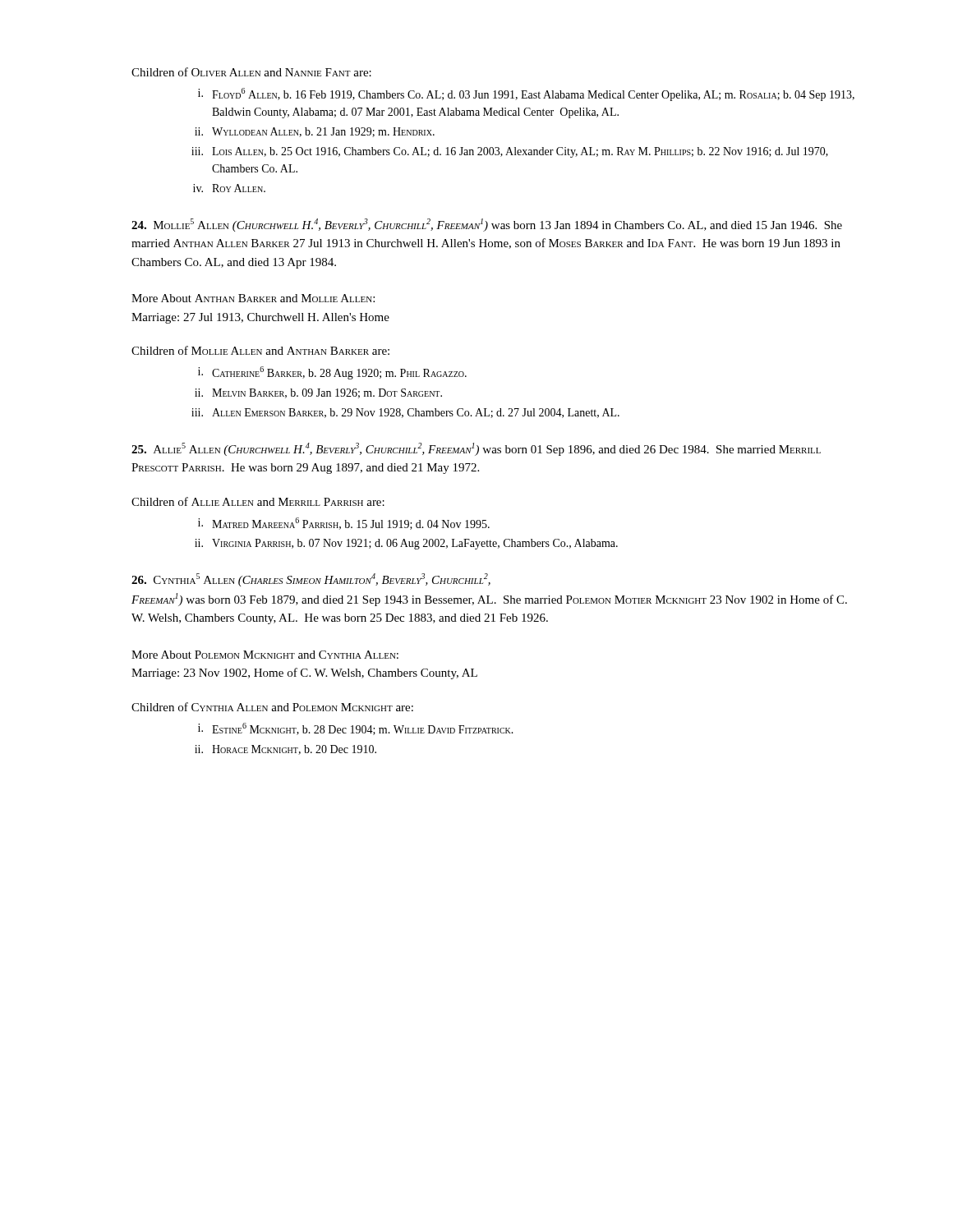Click where it says "Children of Mollie Allen and Anthan Barker are:"
Image resolution: width=953 pixels, height=1232 pixels.
point(261,351)
